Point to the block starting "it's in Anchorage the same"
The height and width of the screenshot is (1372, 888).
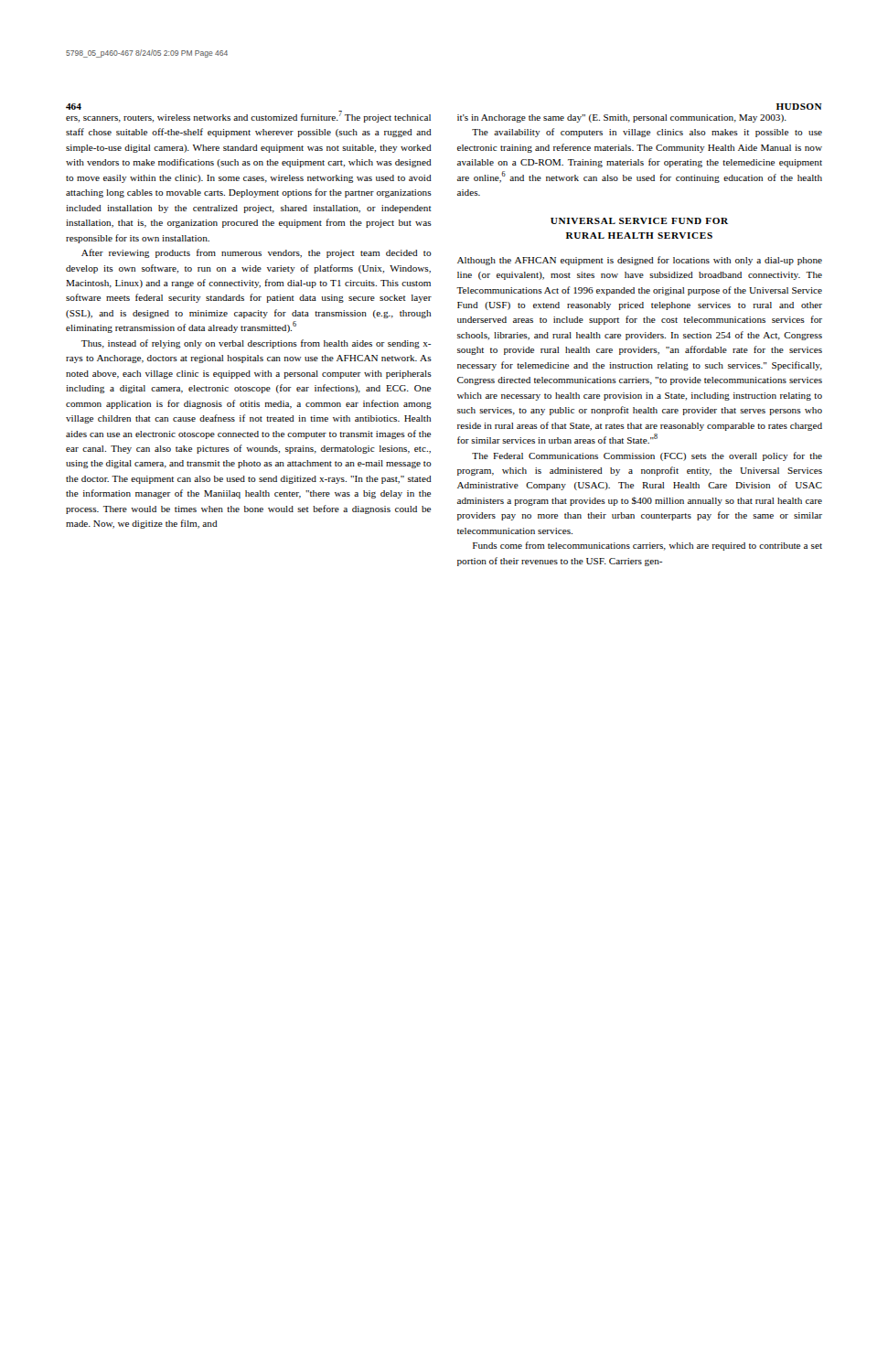point(639,117)
